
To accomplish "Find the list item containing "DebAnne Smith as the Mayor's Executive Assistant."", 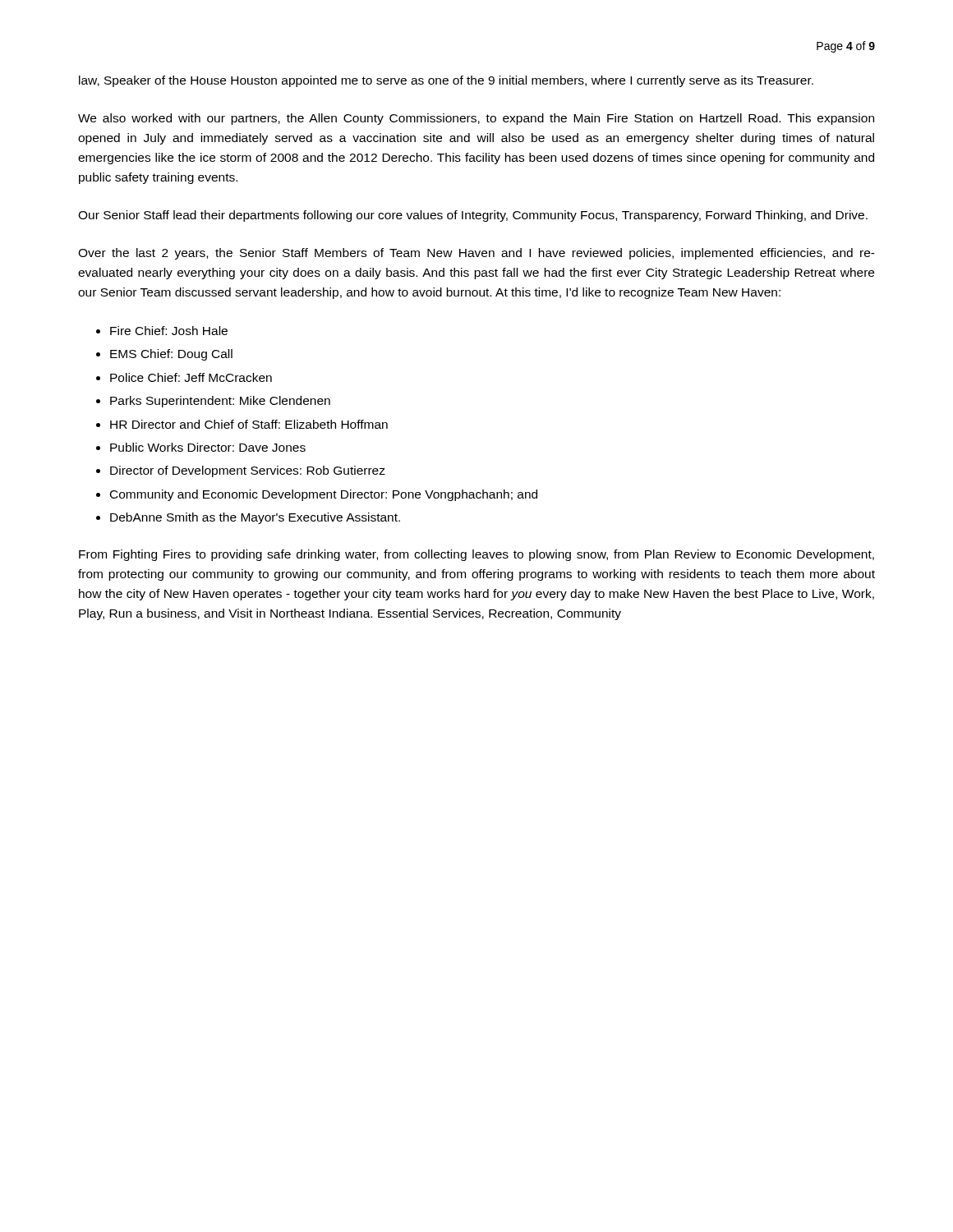I will [255, 517].
